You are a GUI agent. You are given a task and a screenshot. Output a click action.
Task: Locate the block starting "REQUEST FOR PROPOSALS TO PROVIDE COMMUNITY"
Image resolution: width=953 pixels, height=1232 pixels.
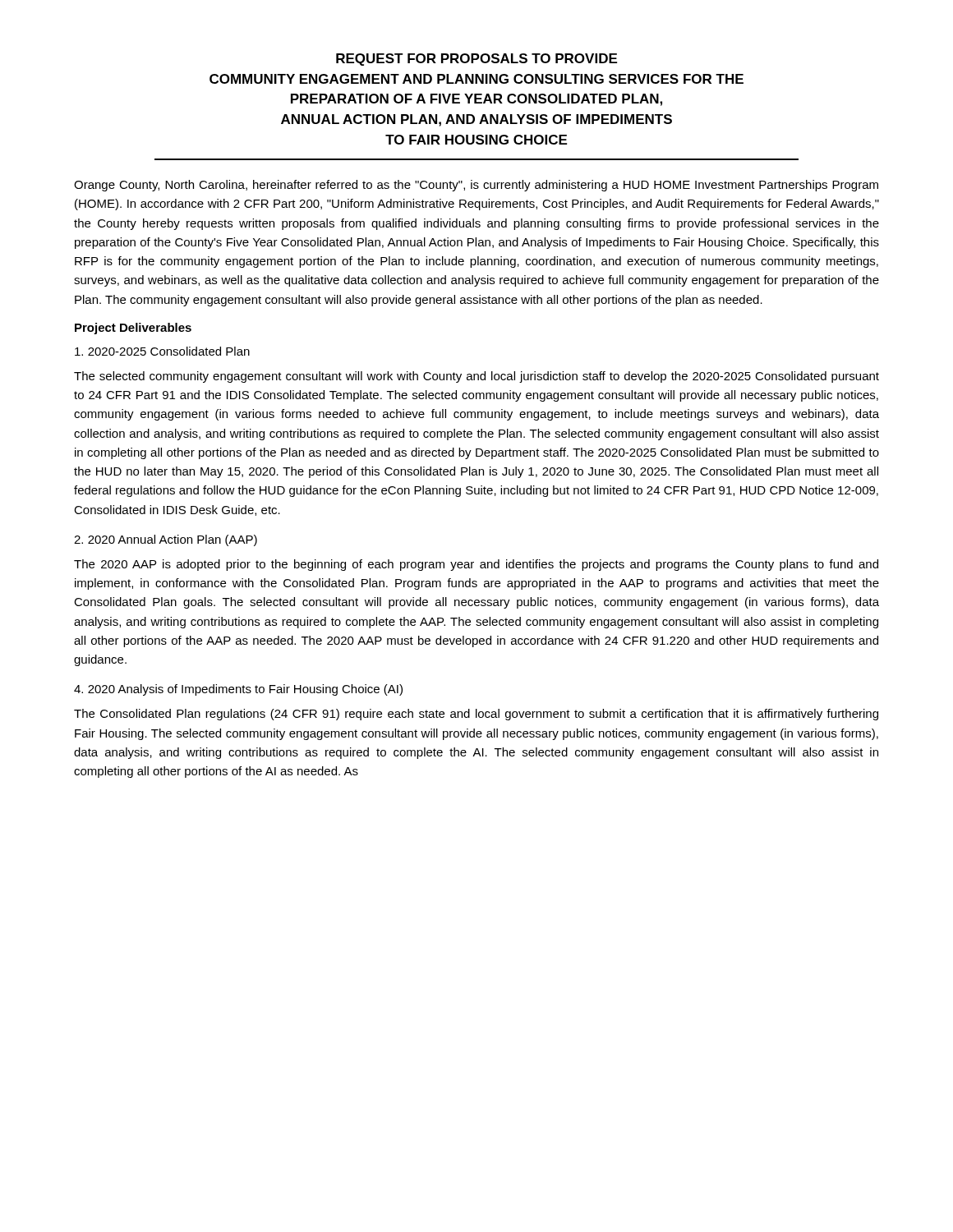click(476, 99)
